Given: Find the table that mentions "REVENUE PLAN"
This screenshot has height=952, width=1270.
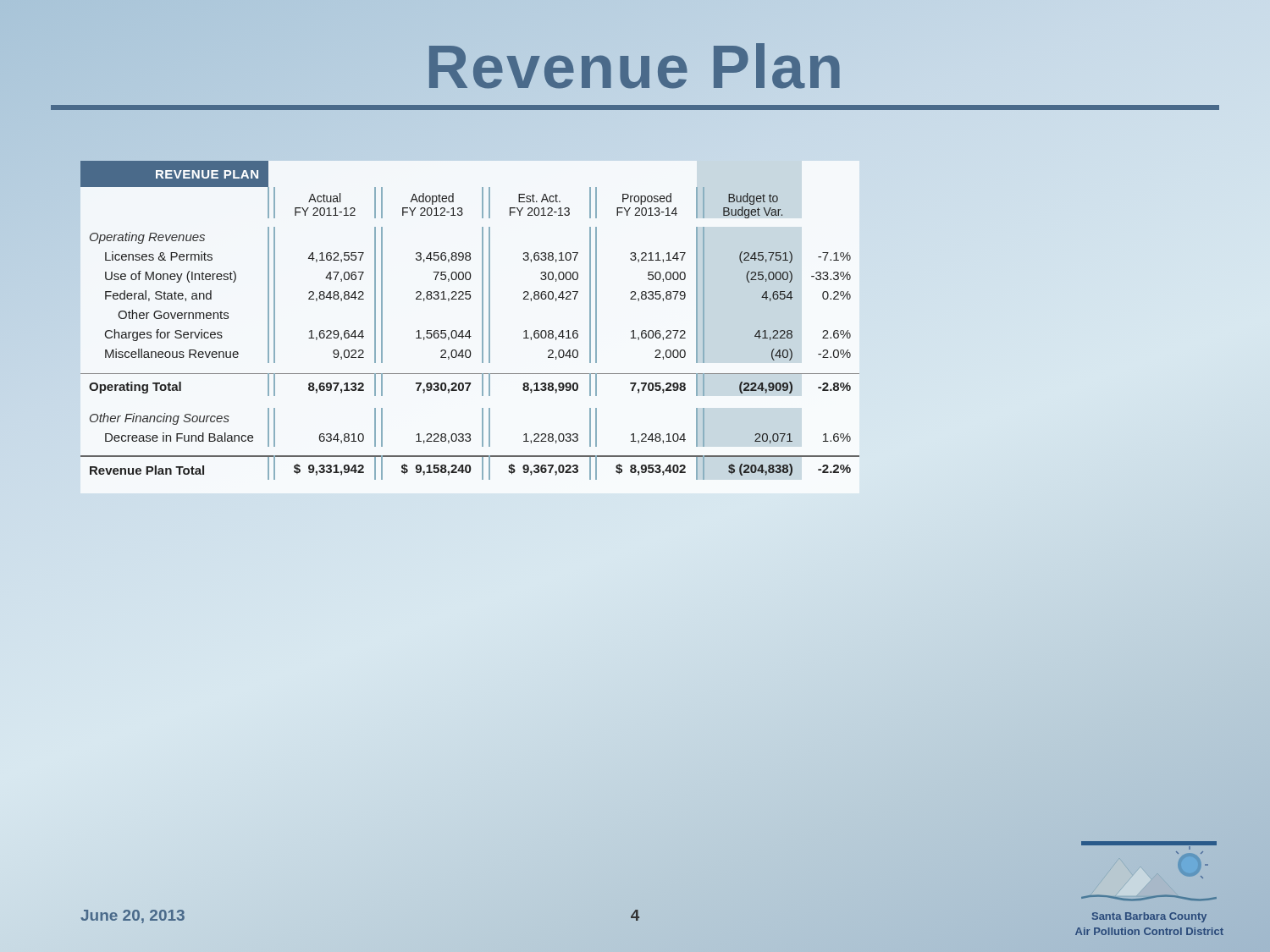Looking at the screenshot, I should pyautogui.click(x=470, y=327).
